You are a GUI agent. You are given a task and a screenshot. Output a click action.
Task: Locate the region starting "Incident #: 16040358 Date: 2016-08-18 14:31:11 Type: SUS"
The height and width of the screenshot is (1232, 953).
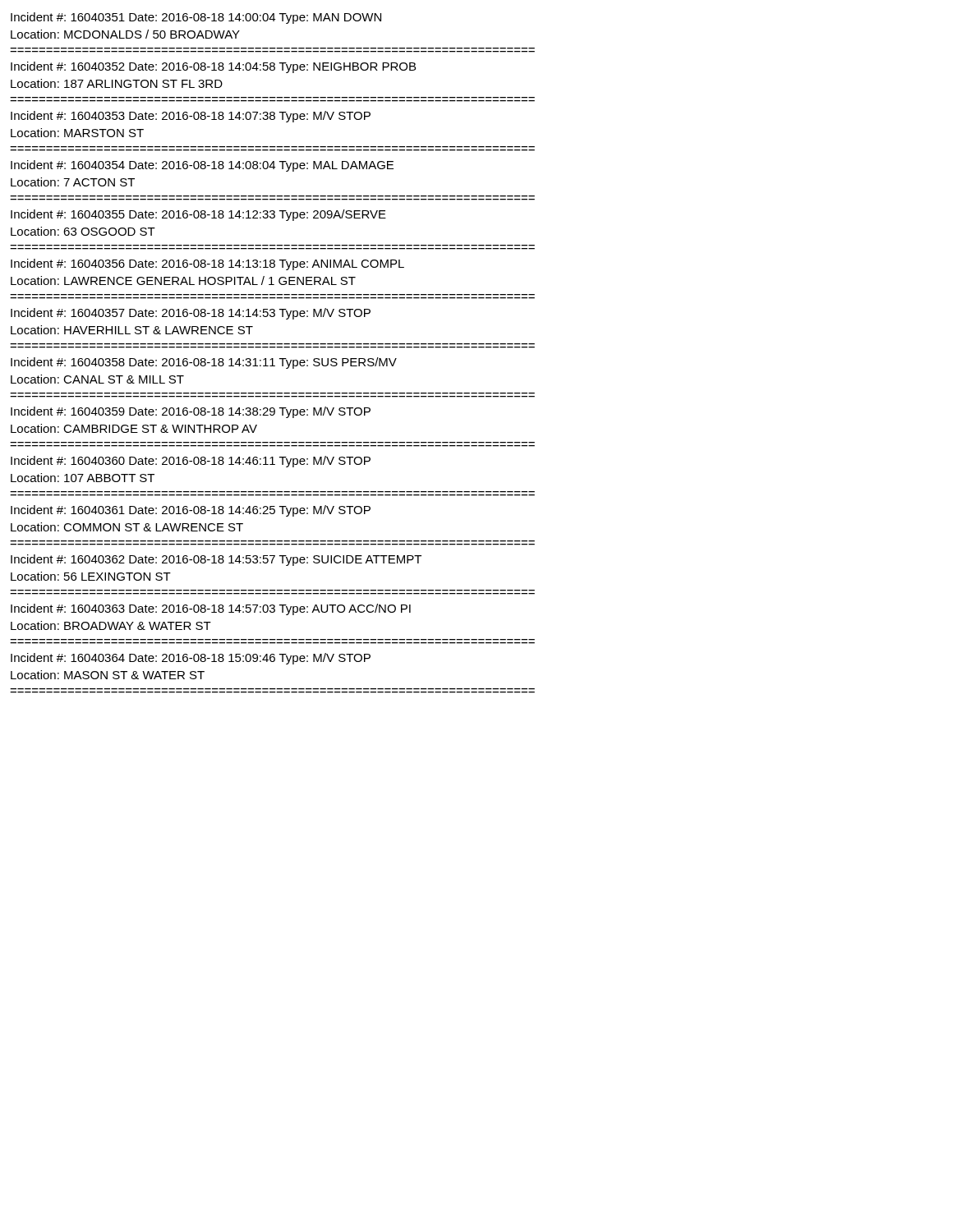tap(204, 363)
